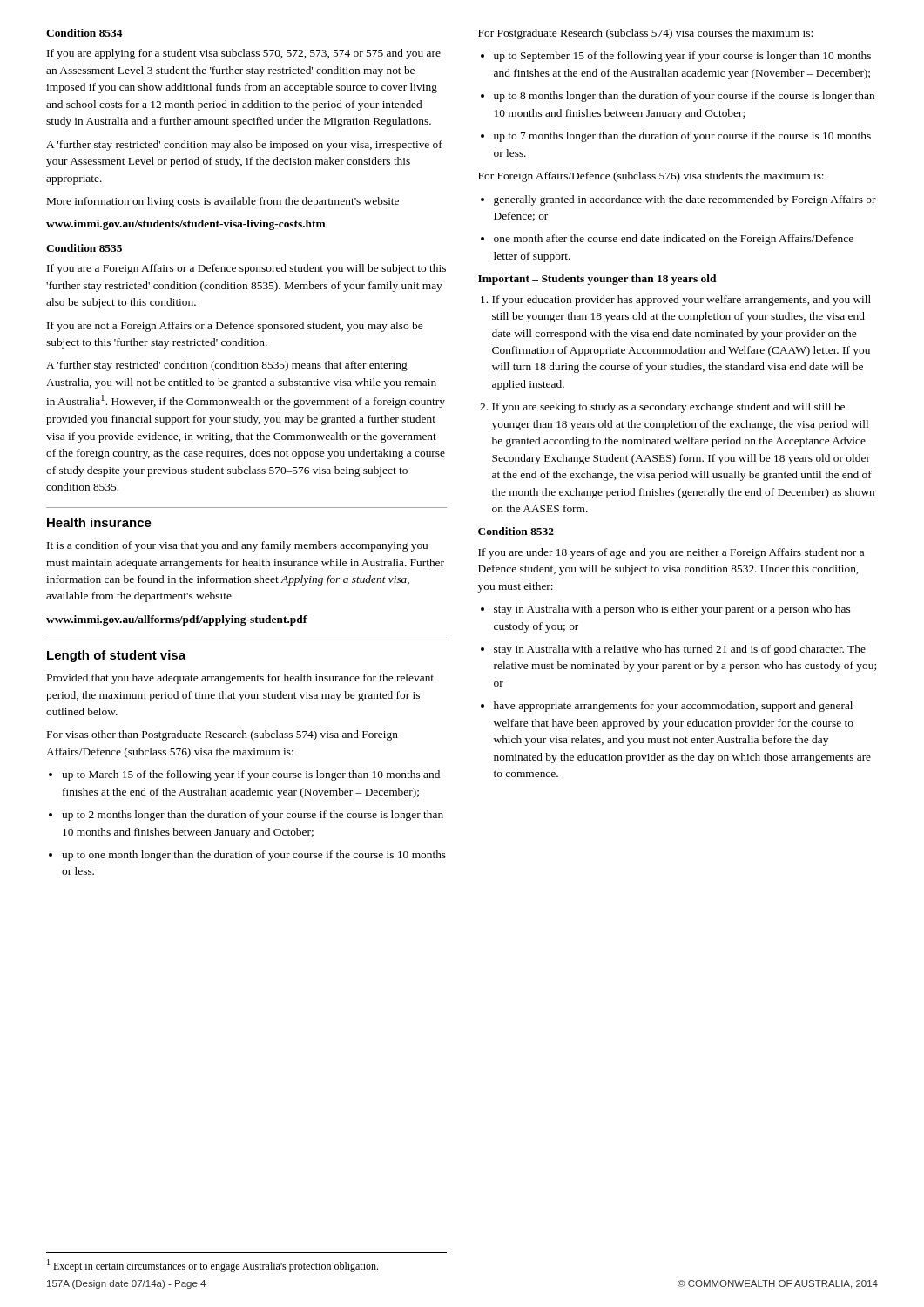Click on the region starting "If your education"
The image size is (924, 1307).
click(678, 342)
